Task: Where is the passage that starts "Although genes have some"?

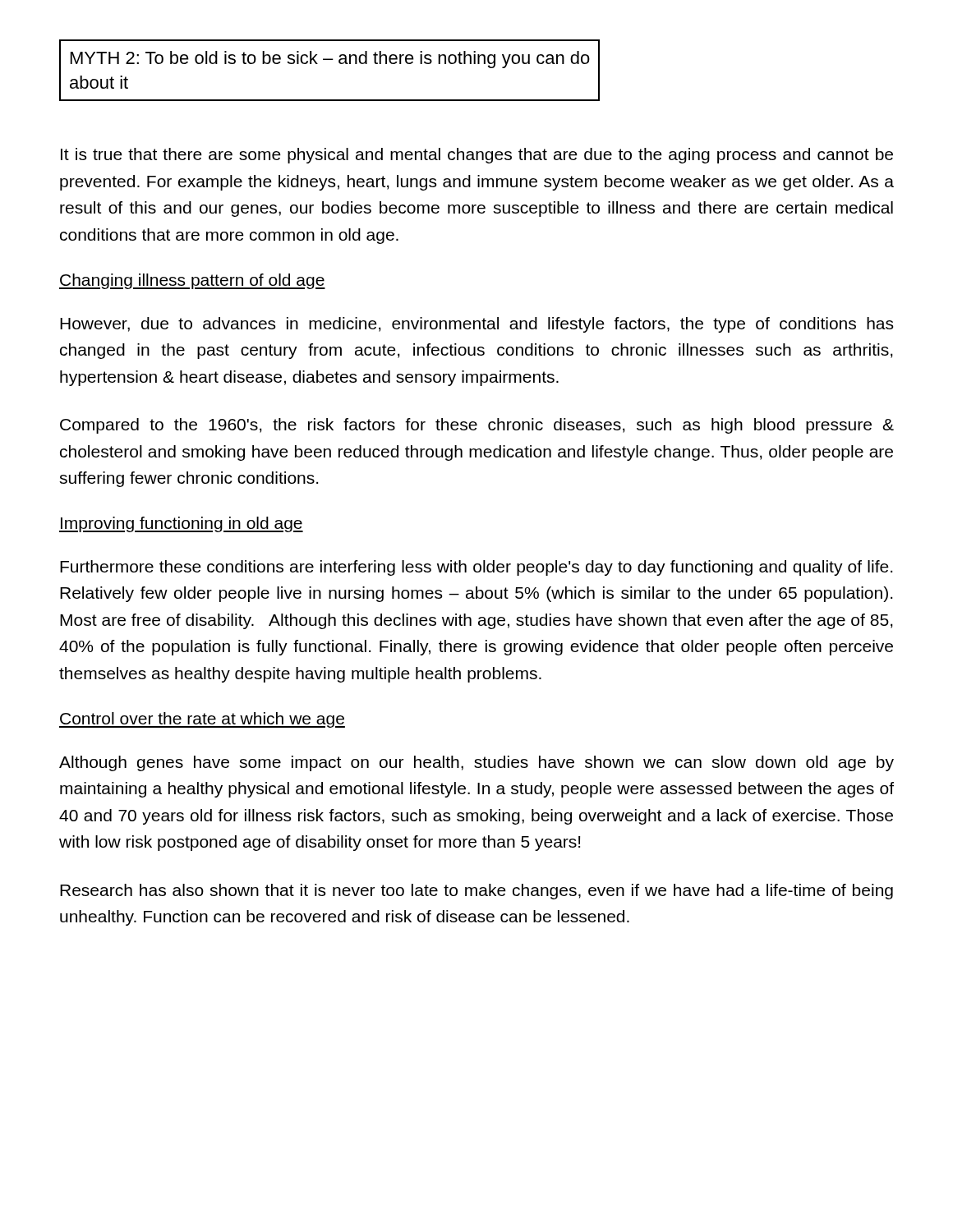Action: (476, 802)
